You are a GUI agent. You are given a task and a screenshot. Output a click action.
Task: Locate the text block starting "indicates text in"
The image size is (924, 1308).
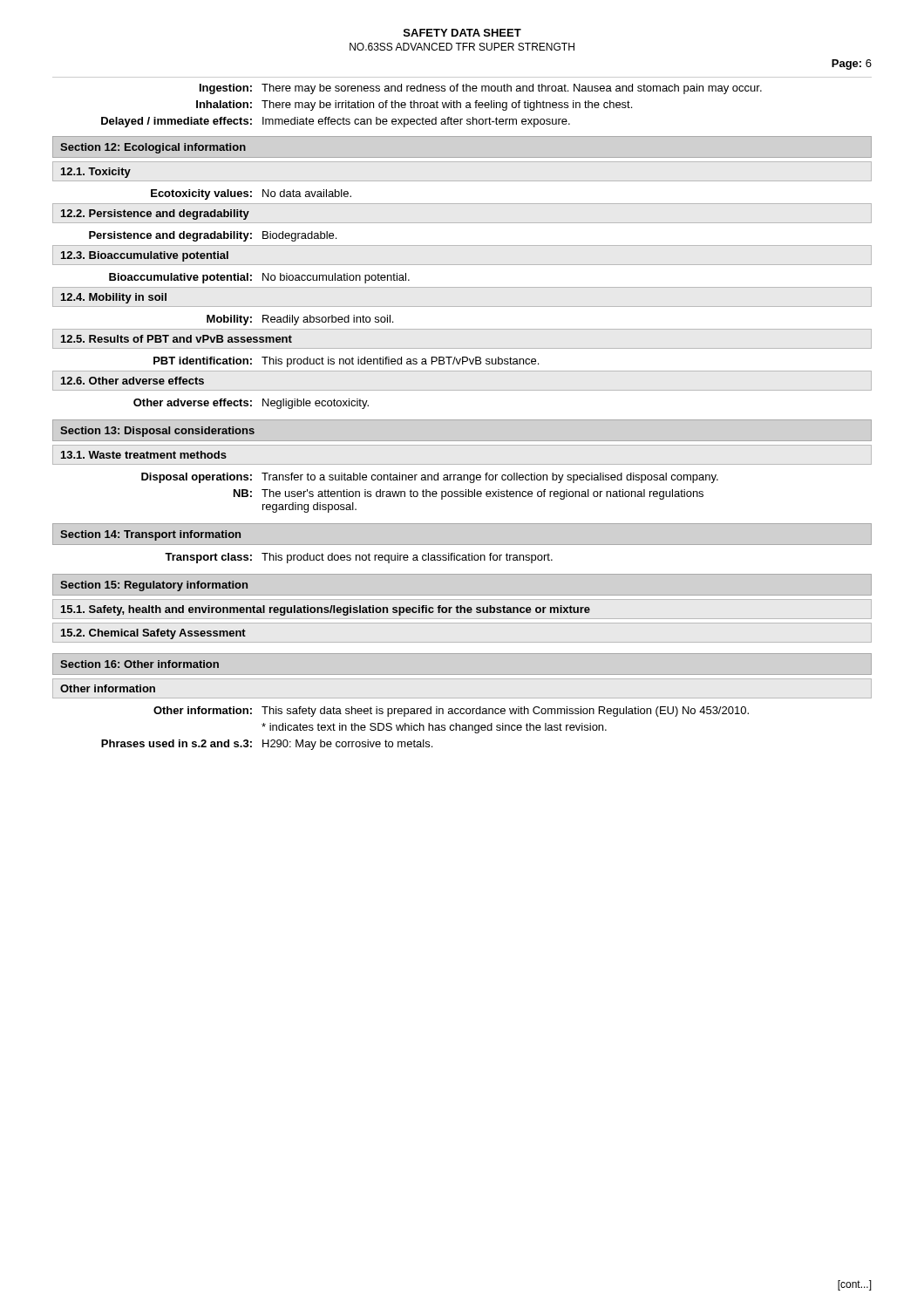click(x=567, y=727)
